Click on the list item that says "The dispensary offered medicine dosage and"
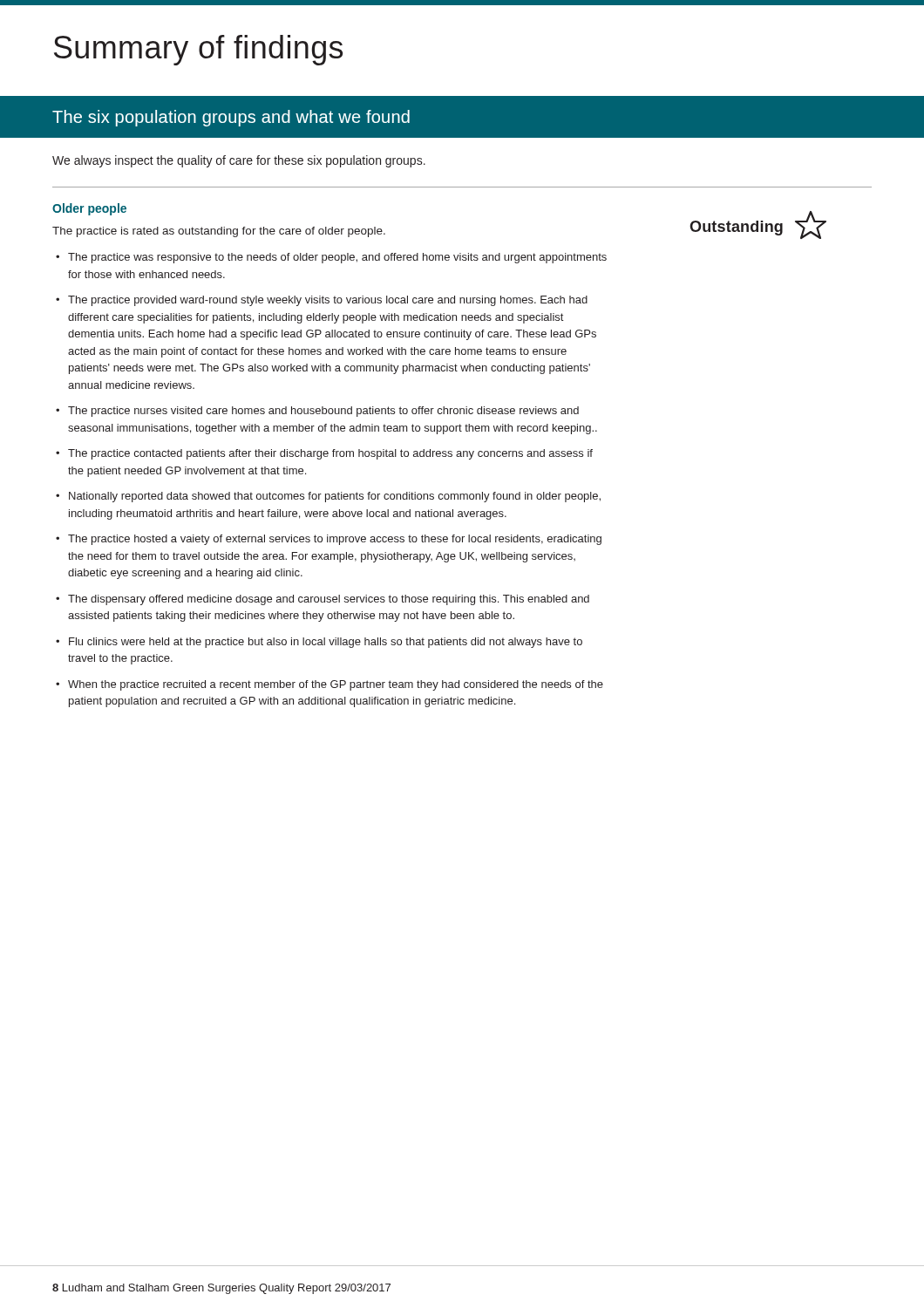 (329, 607)
